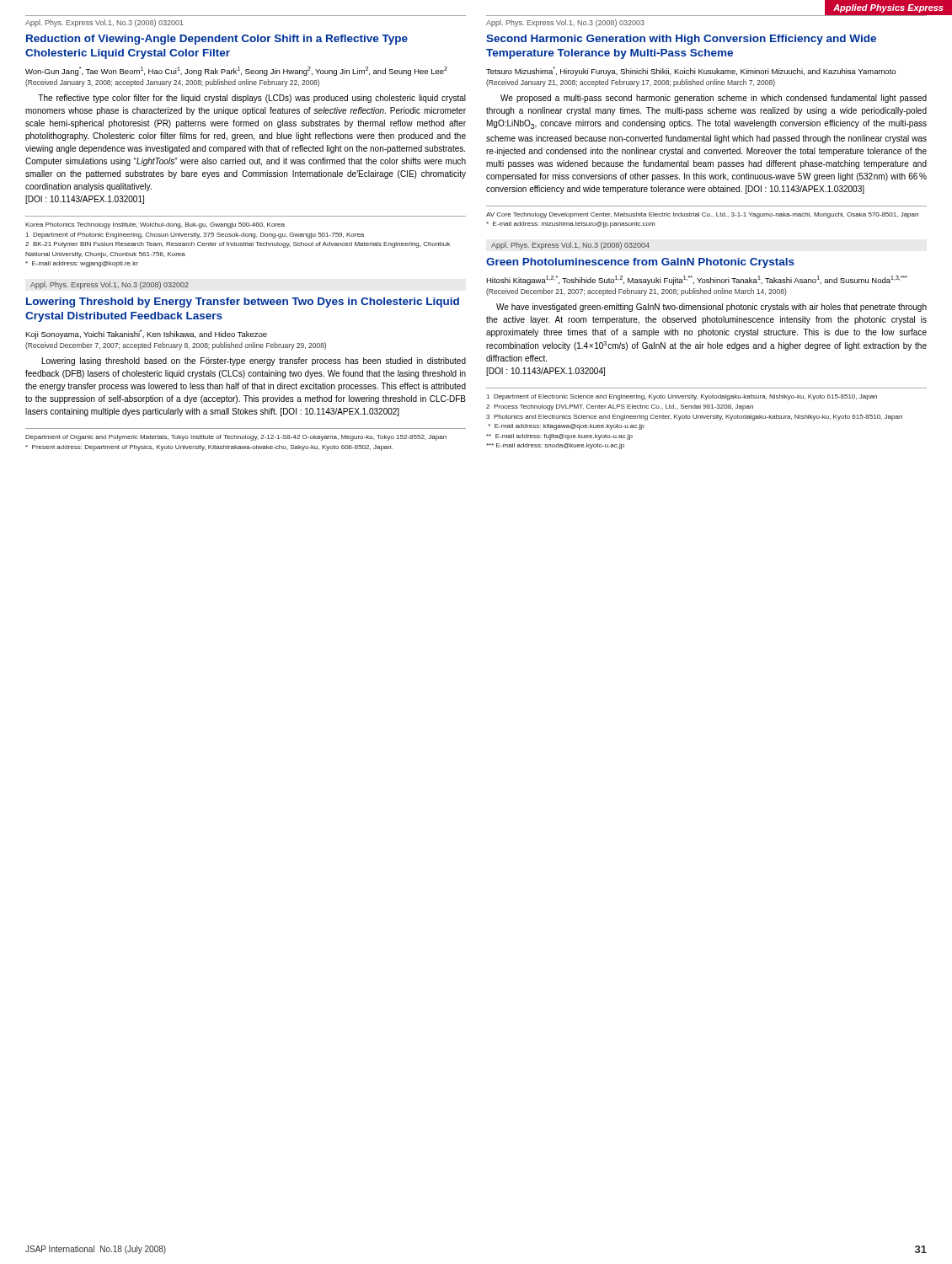Select the text block starting "Appl. Phys. Express Vol.1, No.3 (2008) 032004"
This screenshot has width=952, height=1264.
pos(570,245)
